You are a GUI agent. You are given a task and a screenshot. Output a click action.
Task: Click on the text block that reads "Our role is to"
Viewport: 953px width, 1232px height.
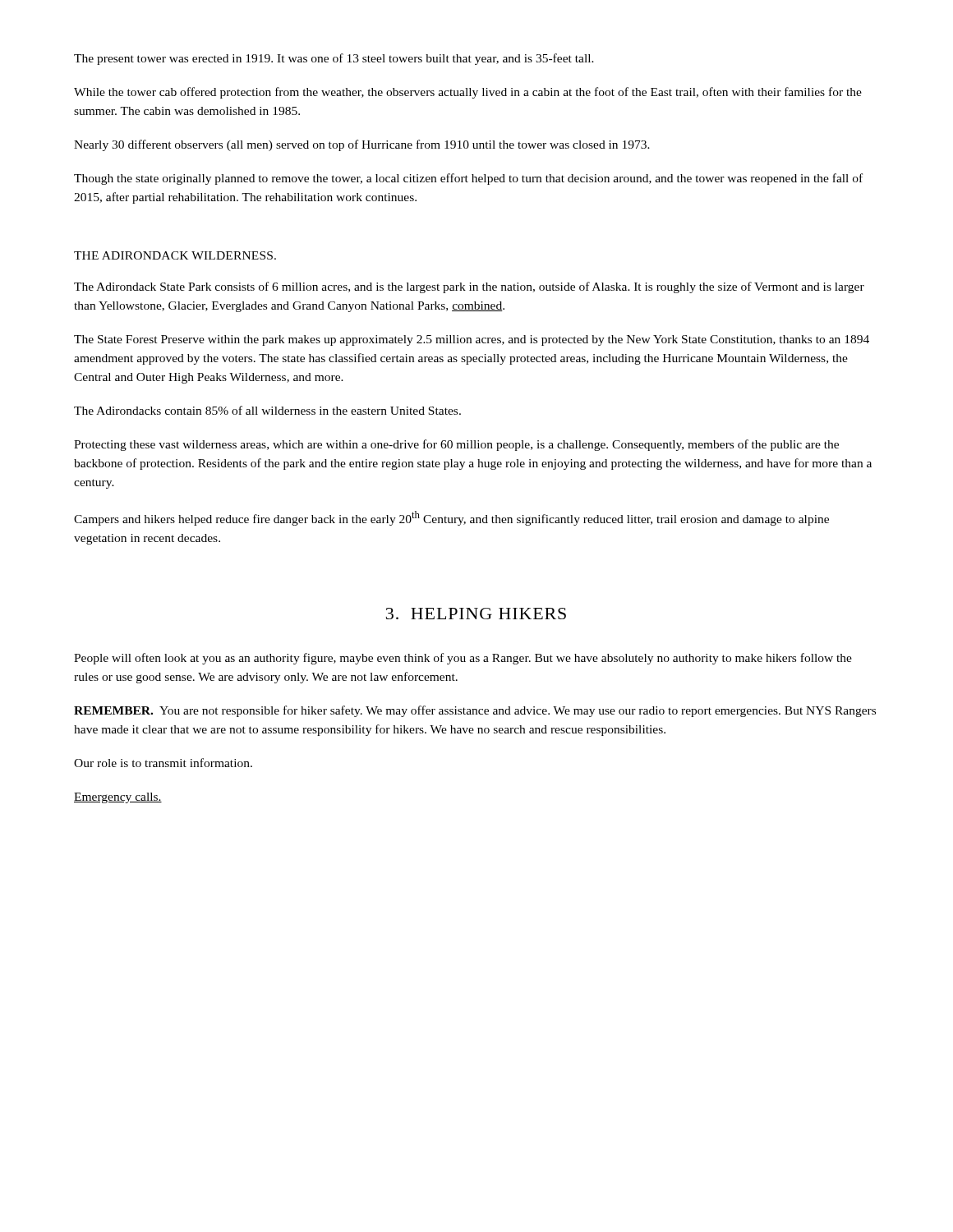click(x=163, y=763)
